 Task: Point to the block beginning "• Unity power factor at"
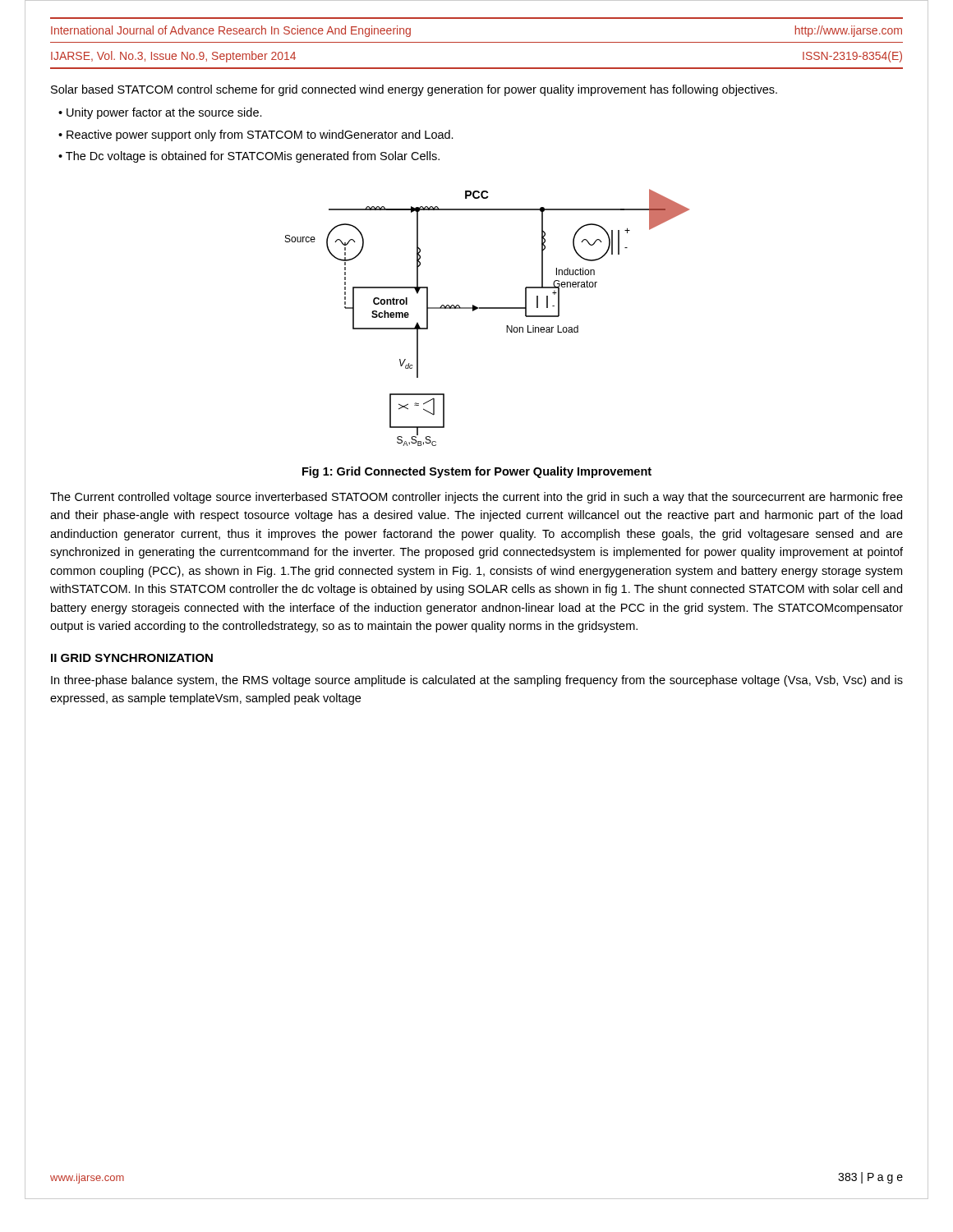160,113
